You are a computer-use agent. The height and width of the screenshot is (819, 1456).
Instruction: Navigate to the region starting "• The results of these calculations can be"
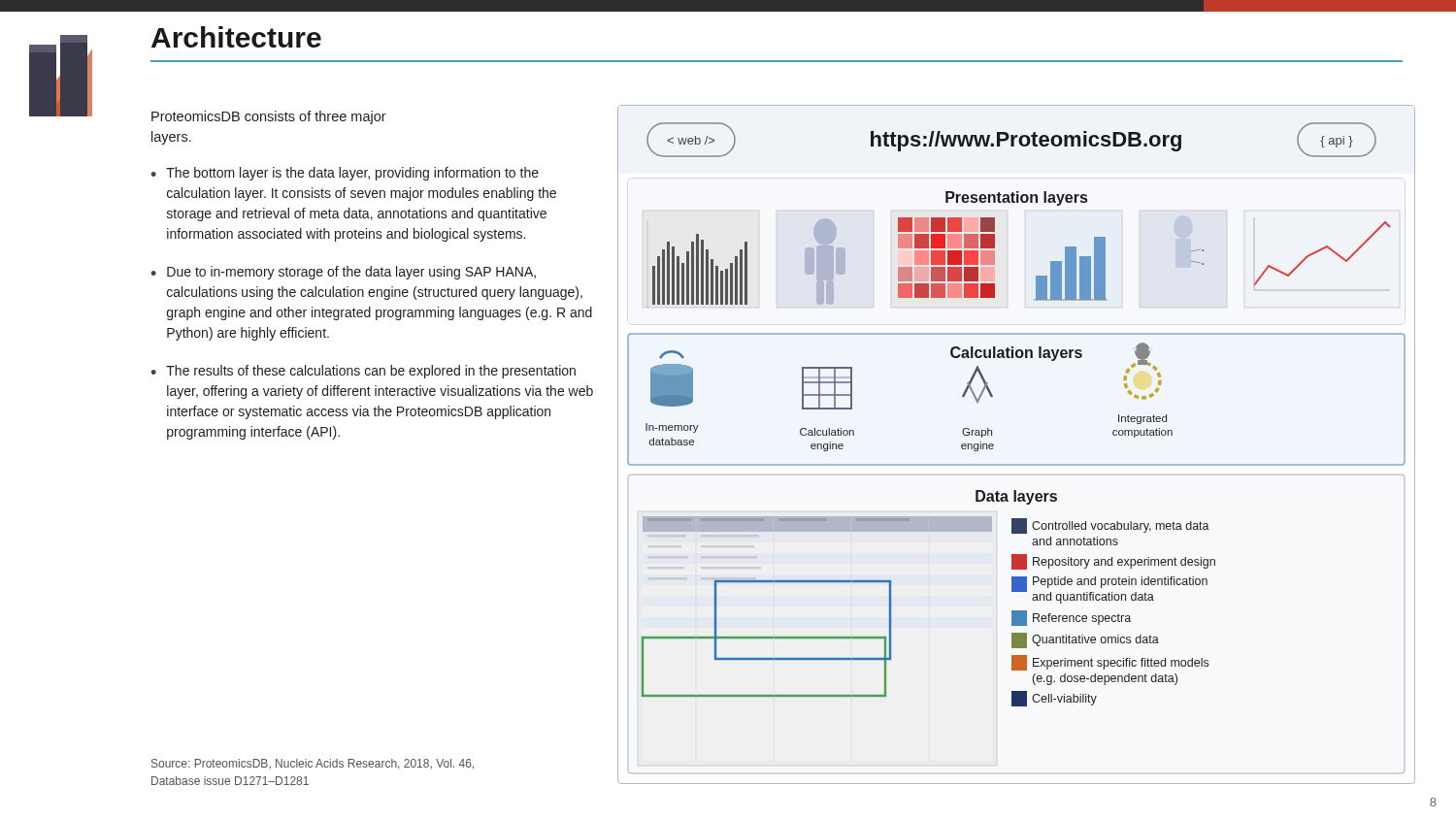tap(374, 402)
